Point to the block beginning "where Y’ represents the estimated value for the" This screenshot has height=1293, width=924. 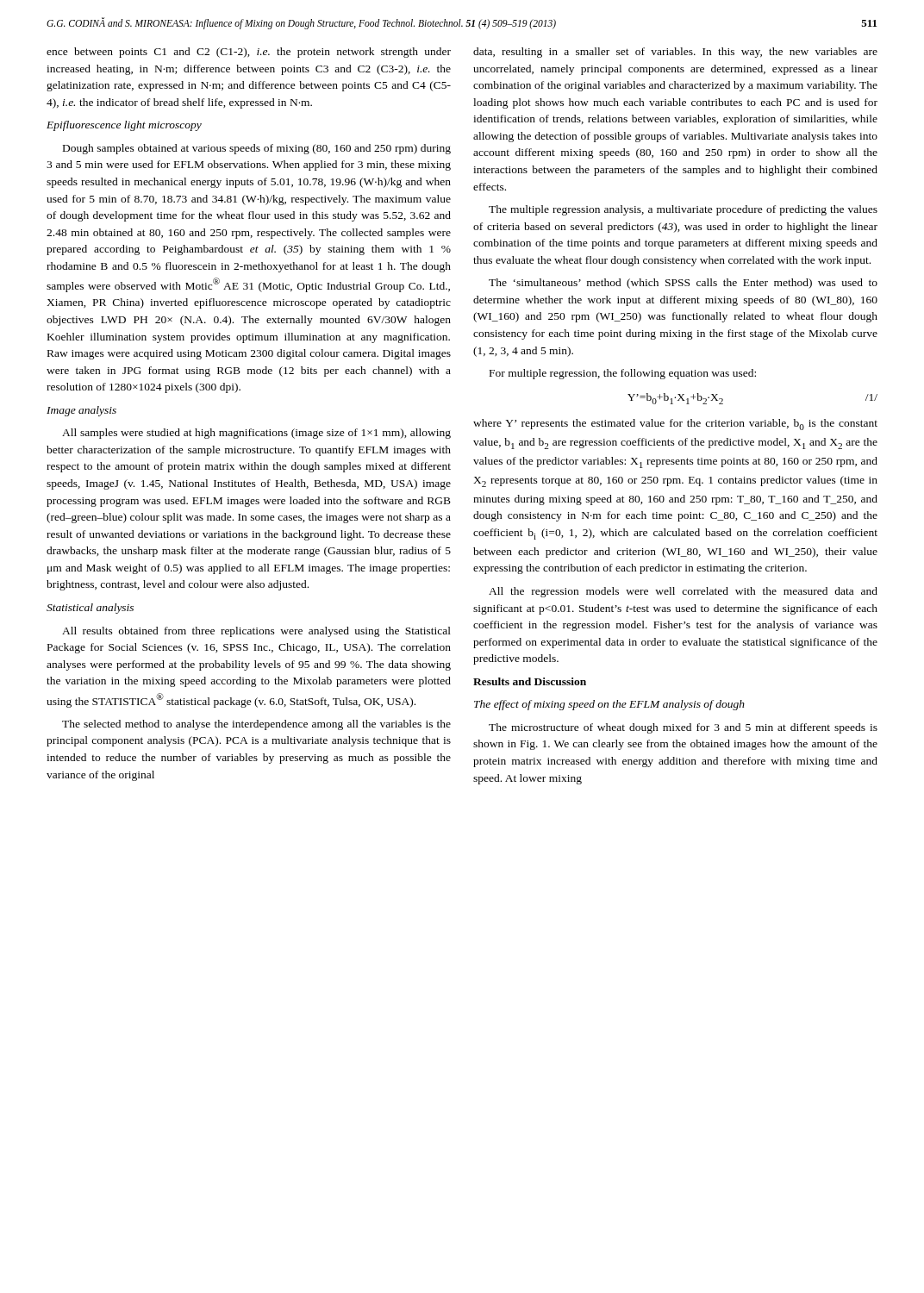point(675,496)
